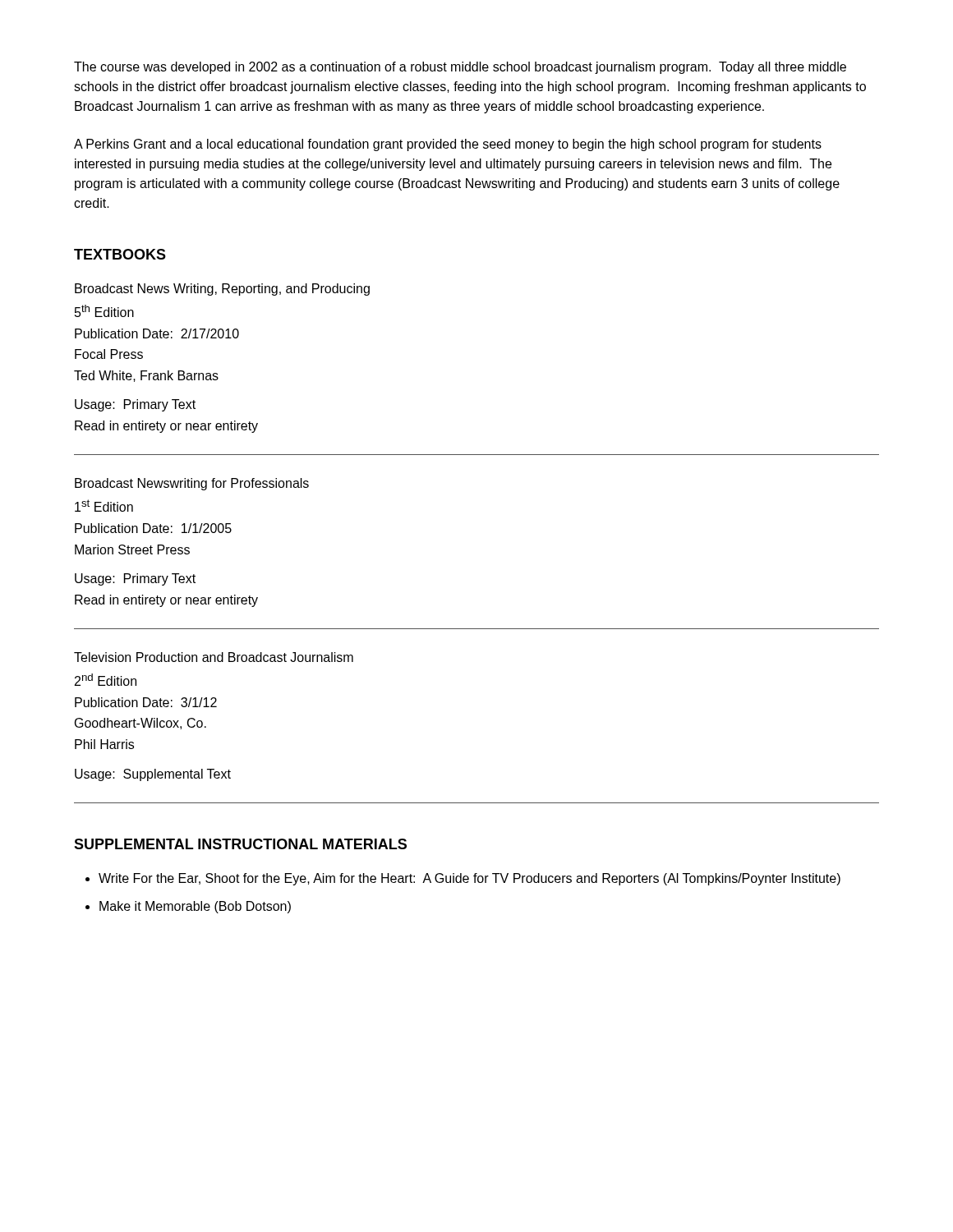Point to the block starting "The course was developed in 2002"
The height and width of the screenshot is (1232, 953).
point(470,87)
